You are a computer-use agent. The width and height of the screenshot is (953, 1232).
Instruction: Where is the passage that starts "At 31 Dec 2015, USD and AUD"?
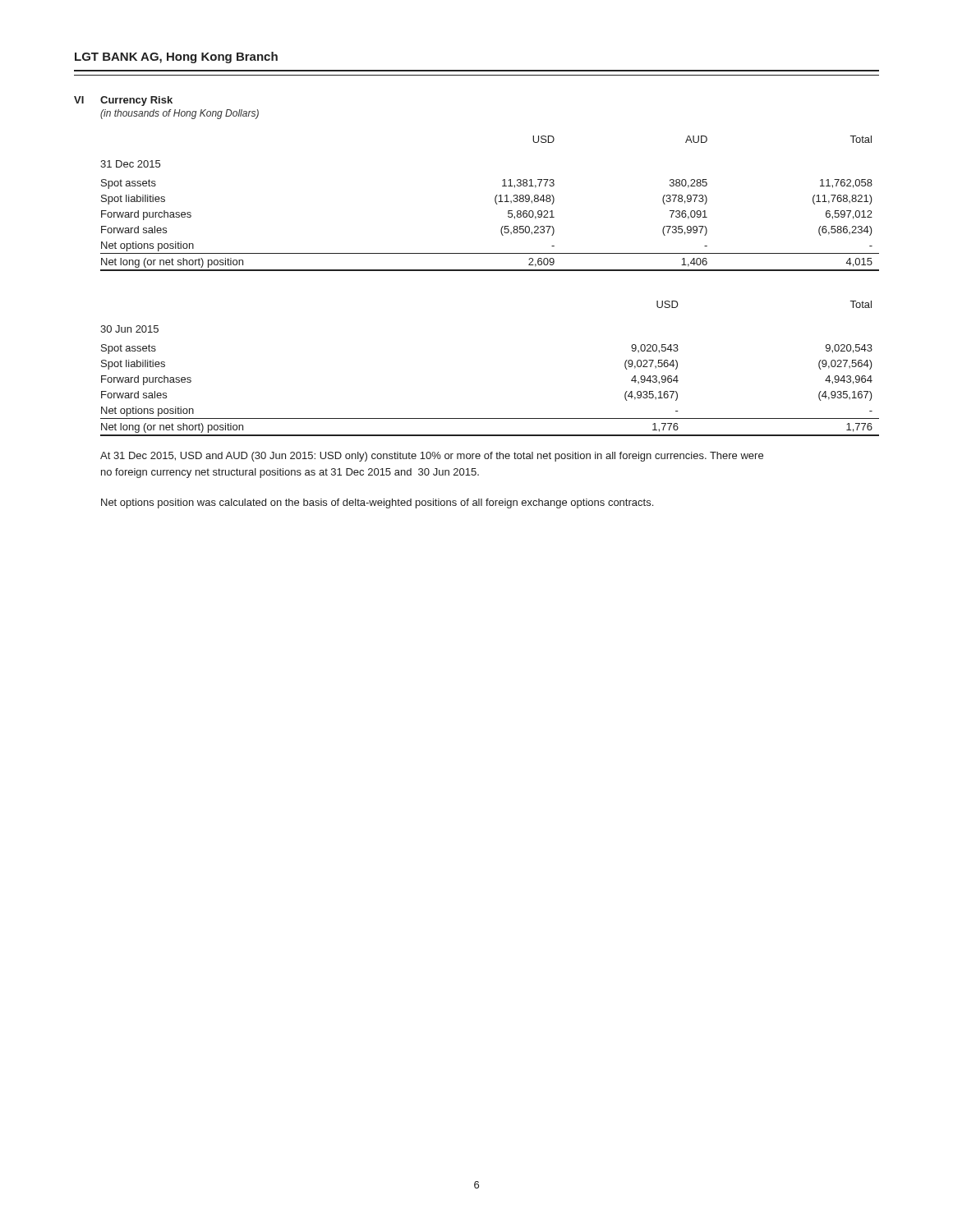click(432, 463)
